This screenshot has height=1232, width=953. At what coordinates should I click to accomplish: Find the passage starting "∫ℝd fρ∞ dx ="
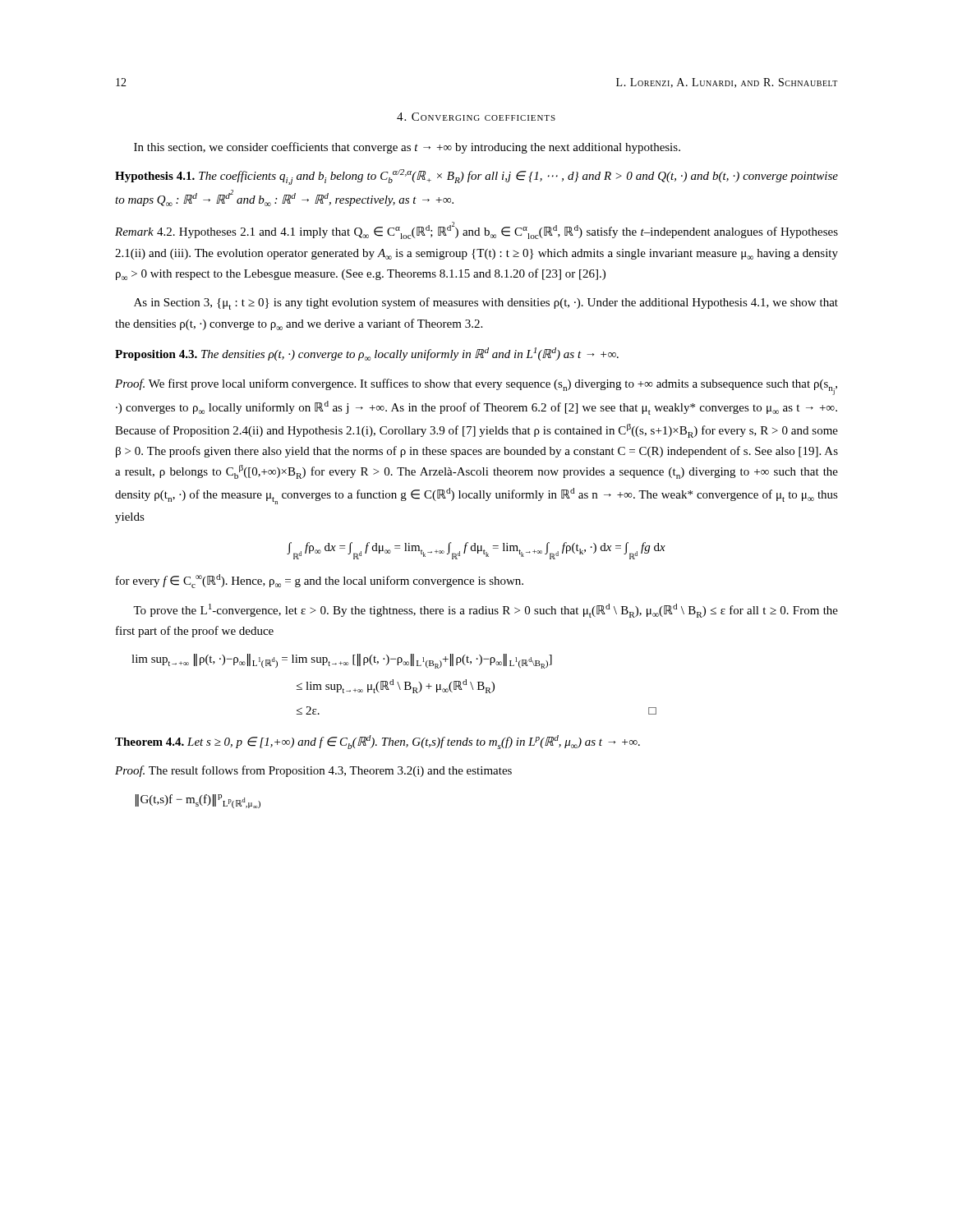click(x=476, y=548)
